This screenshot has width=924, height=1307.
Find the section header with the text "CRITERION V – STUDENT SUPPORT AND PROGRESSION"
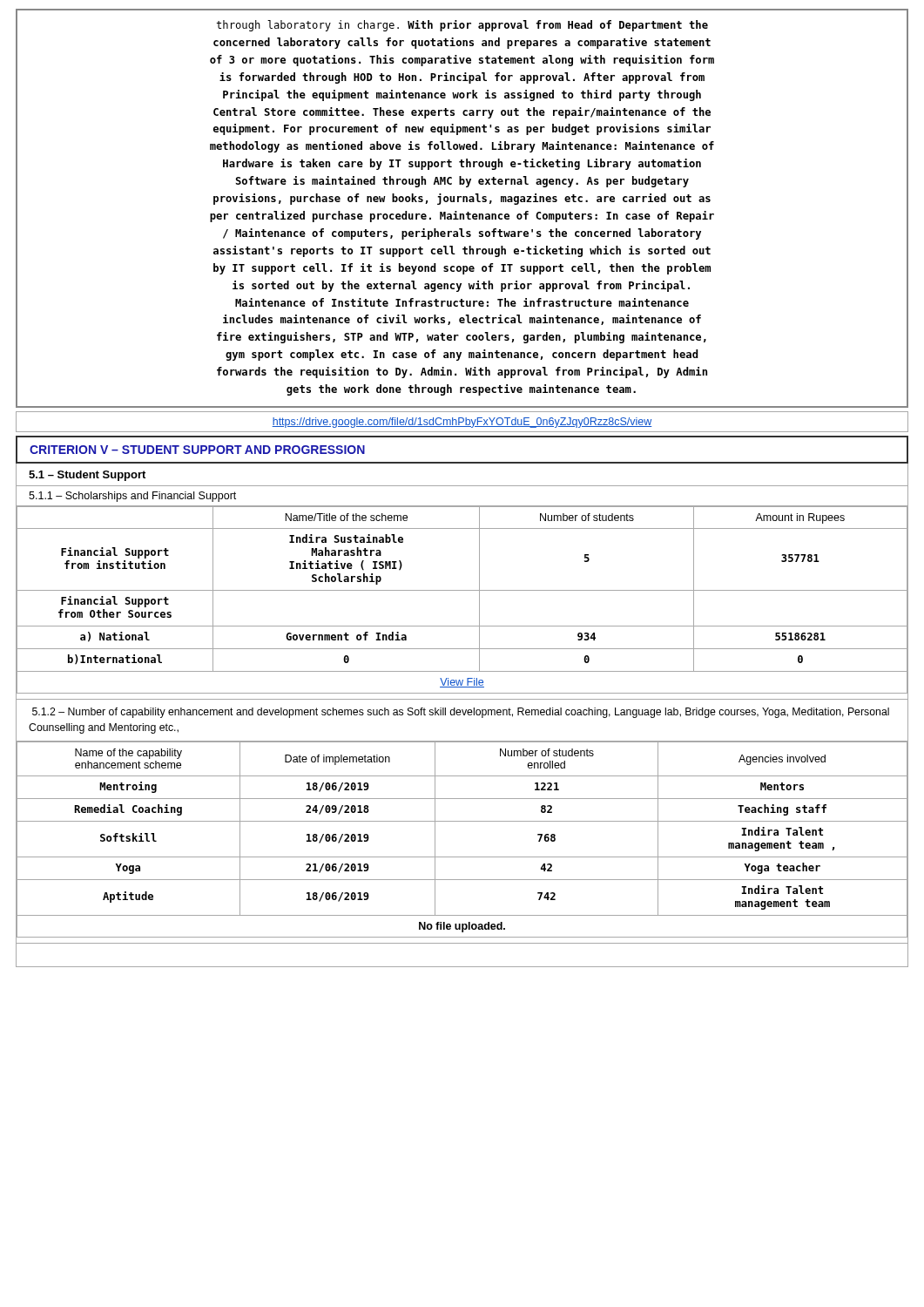[x=197, y=450]
